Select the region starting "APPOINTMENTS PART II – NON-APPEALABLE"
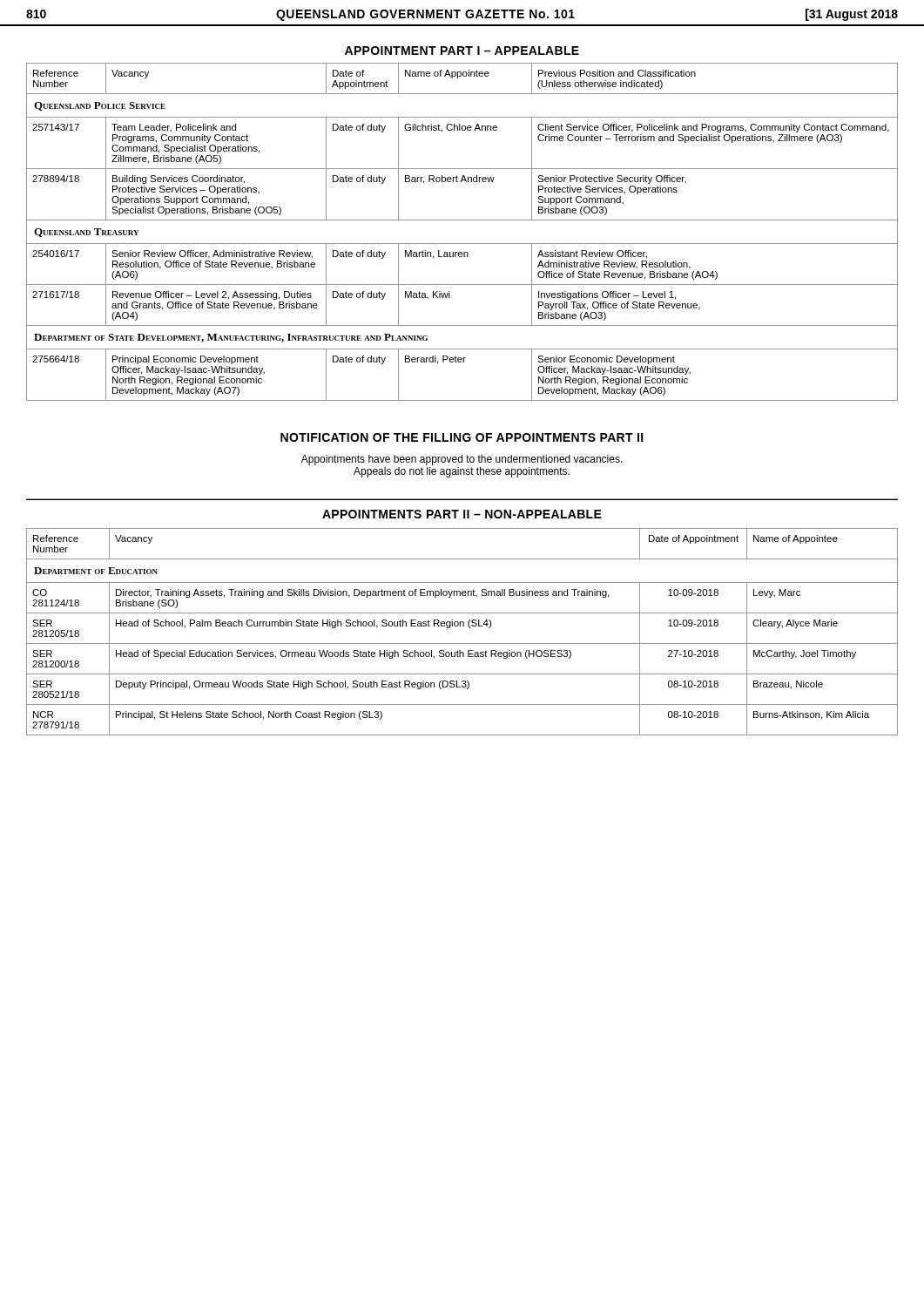Viewport: 924px width, 1307px height. [x=462, y=514]
